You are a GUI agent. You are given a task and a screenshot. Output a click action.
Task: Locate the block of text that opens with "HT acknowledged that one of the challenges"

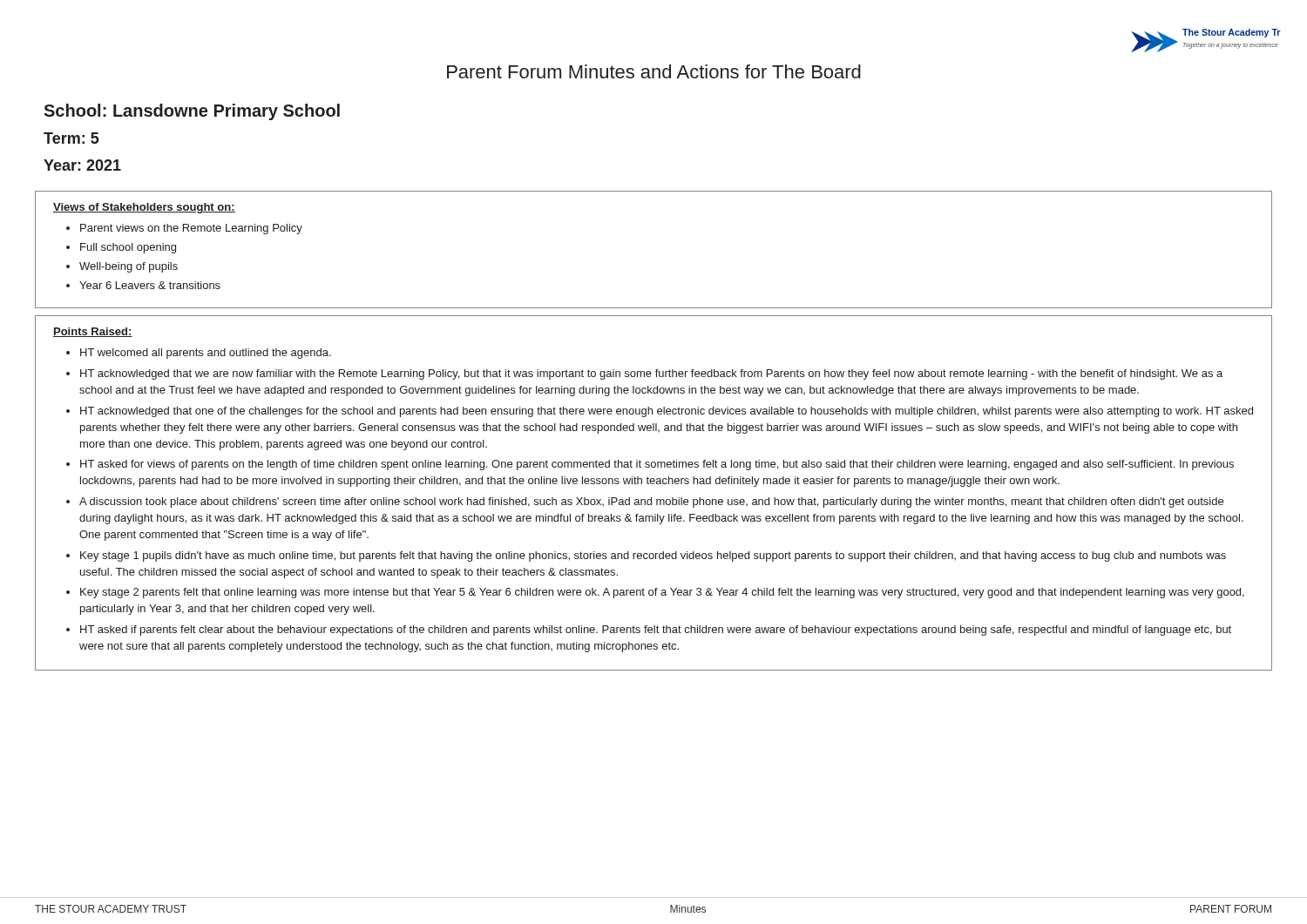coord(667,427)
